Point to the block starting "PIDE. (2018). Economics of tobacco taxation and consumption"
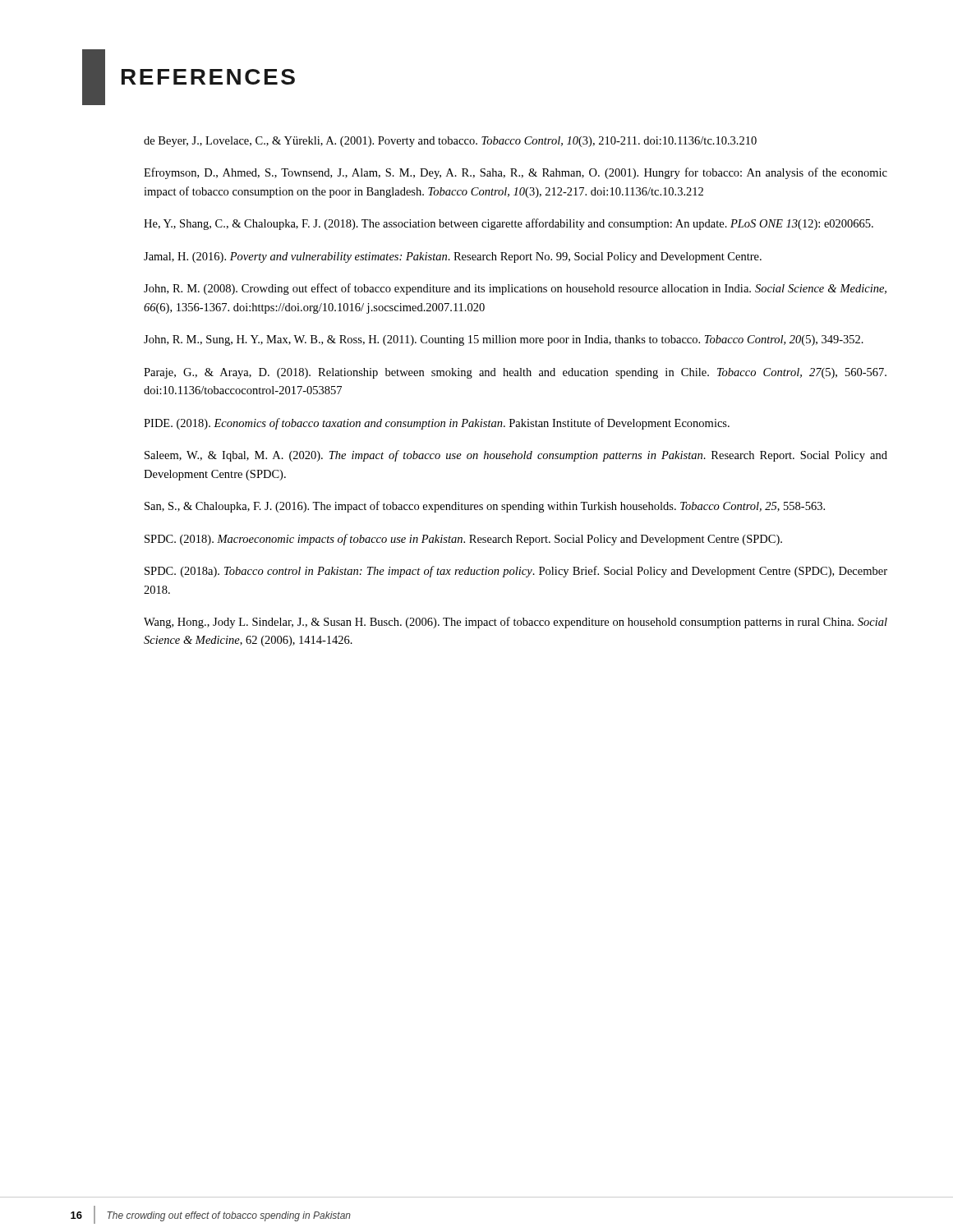 click(x=406, y=423)
